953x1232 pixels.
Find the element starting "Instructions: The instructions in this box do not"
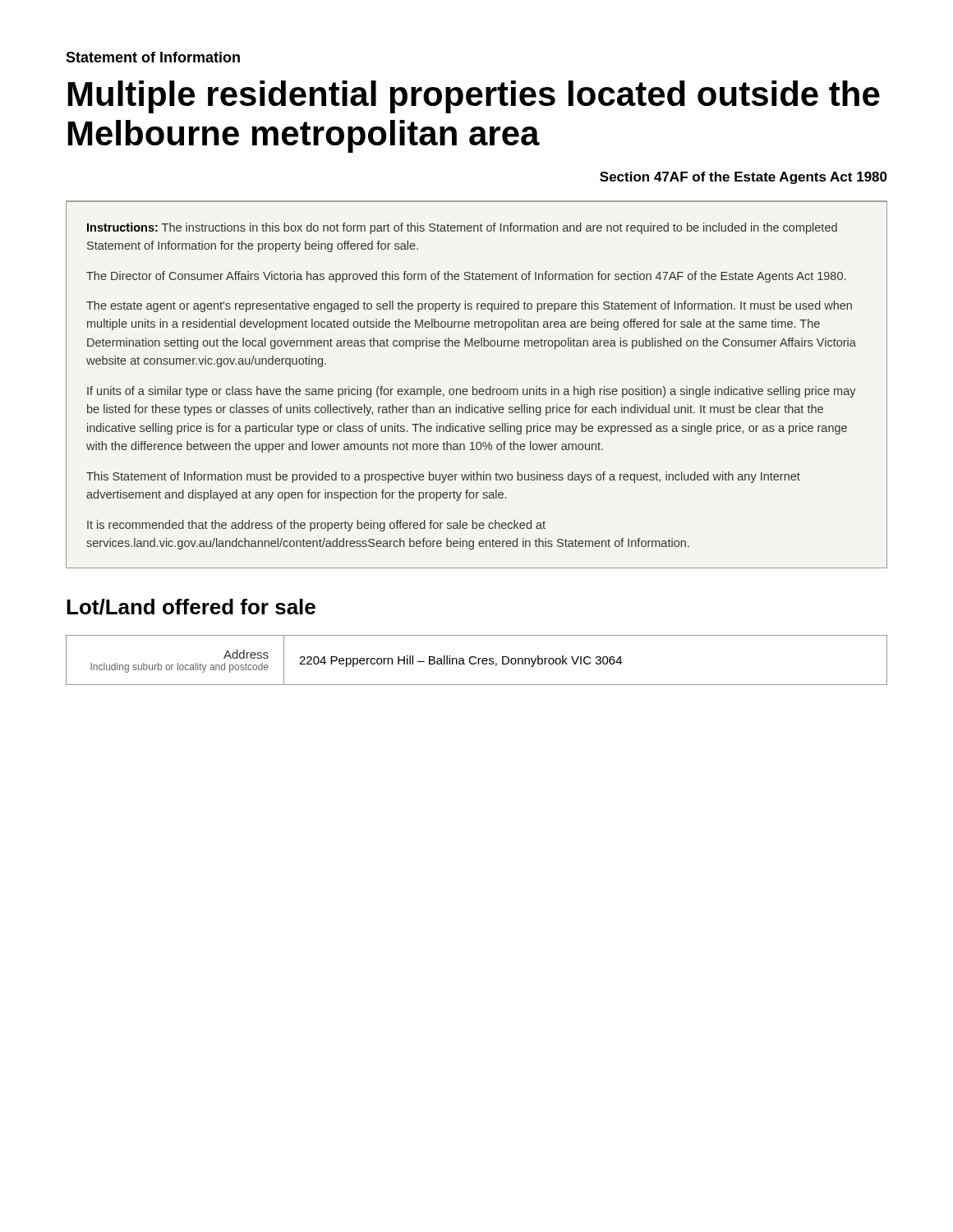coord(476,385)
